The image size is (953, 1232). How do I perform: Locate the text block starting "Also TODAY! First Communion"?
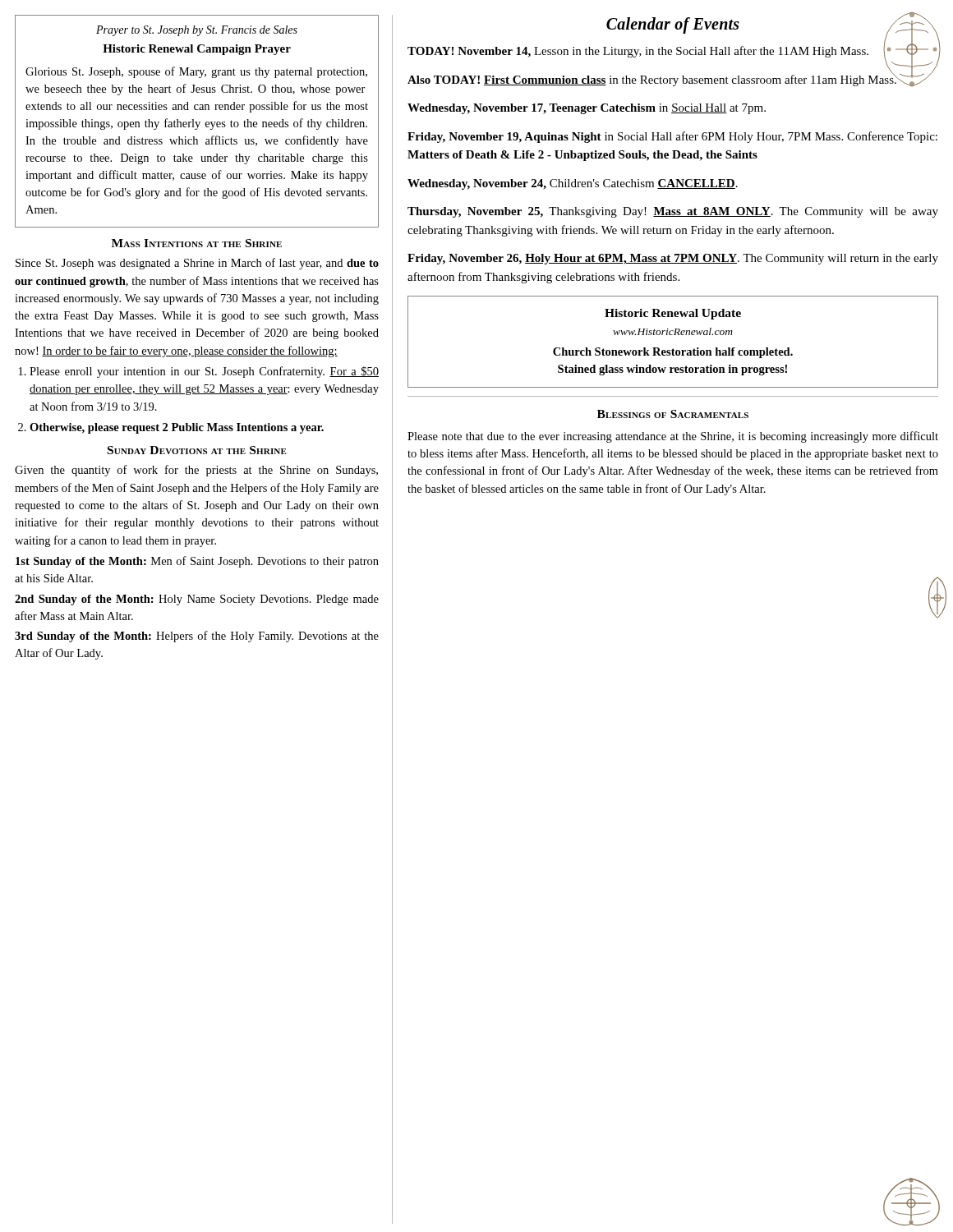(x=652, y=79)
